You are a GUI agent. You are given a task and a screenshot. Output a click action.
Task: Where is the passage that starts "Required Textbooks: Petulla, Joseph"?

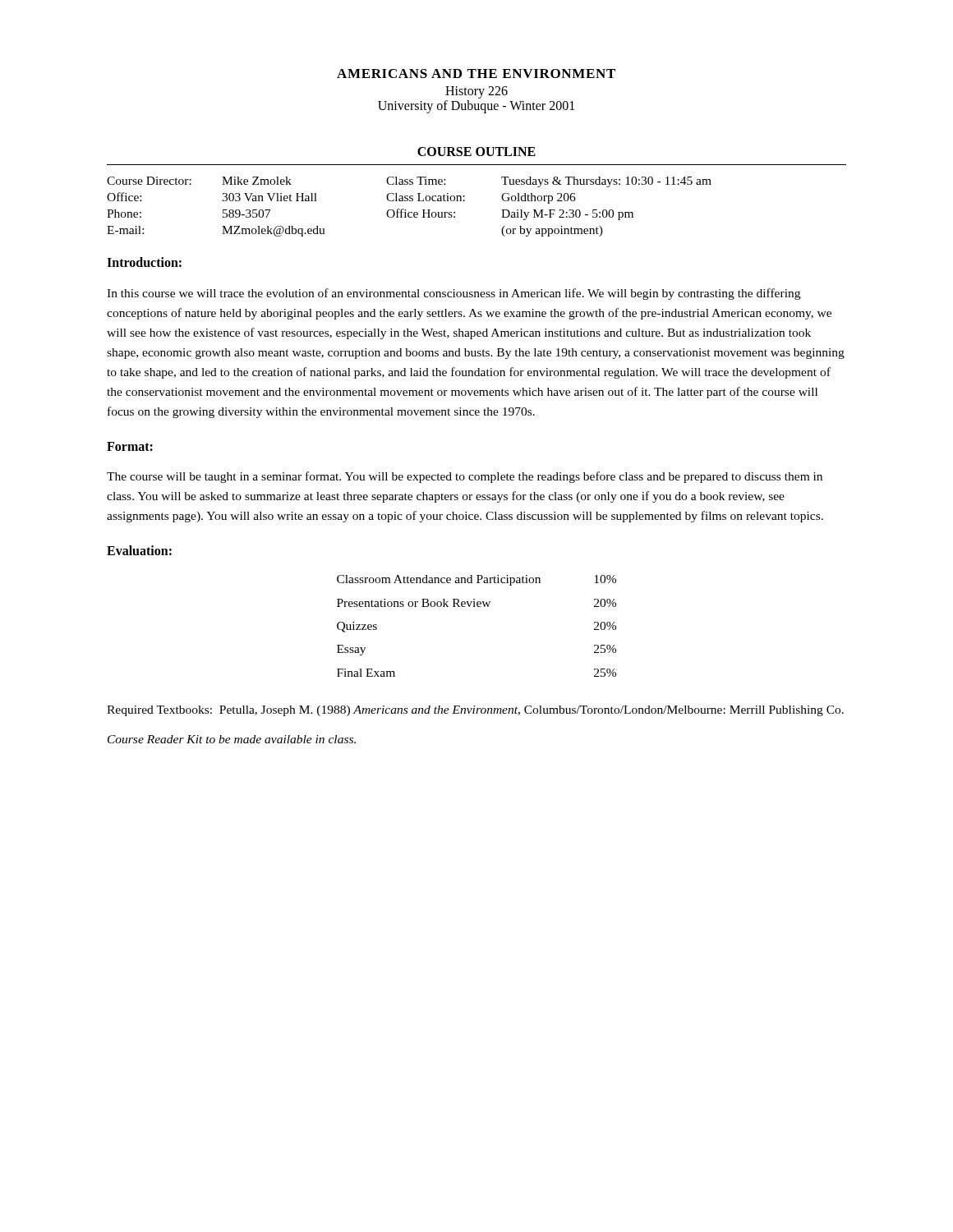(x=476, y=709)
